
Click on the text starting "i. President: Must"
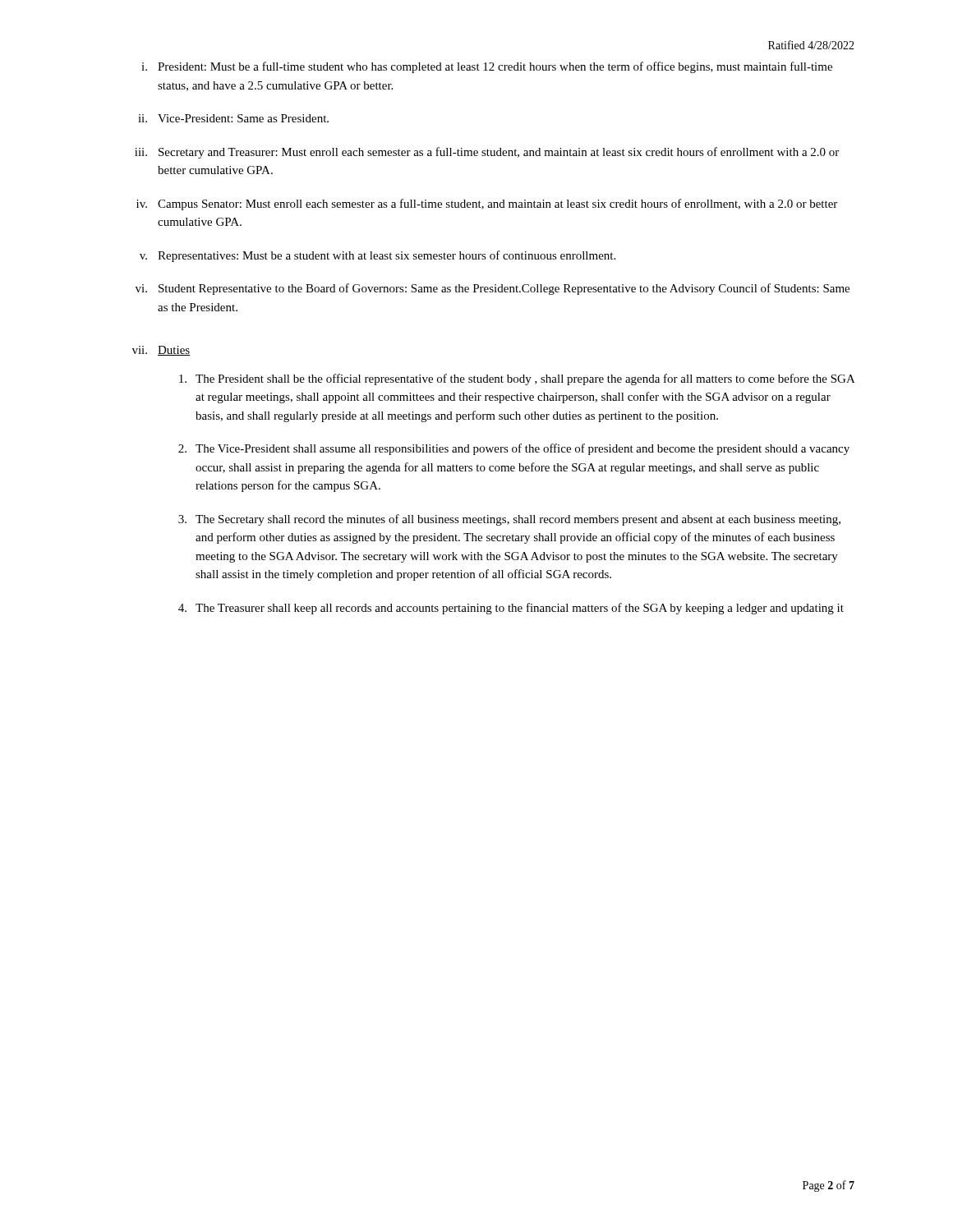click(x=476, y=76)
